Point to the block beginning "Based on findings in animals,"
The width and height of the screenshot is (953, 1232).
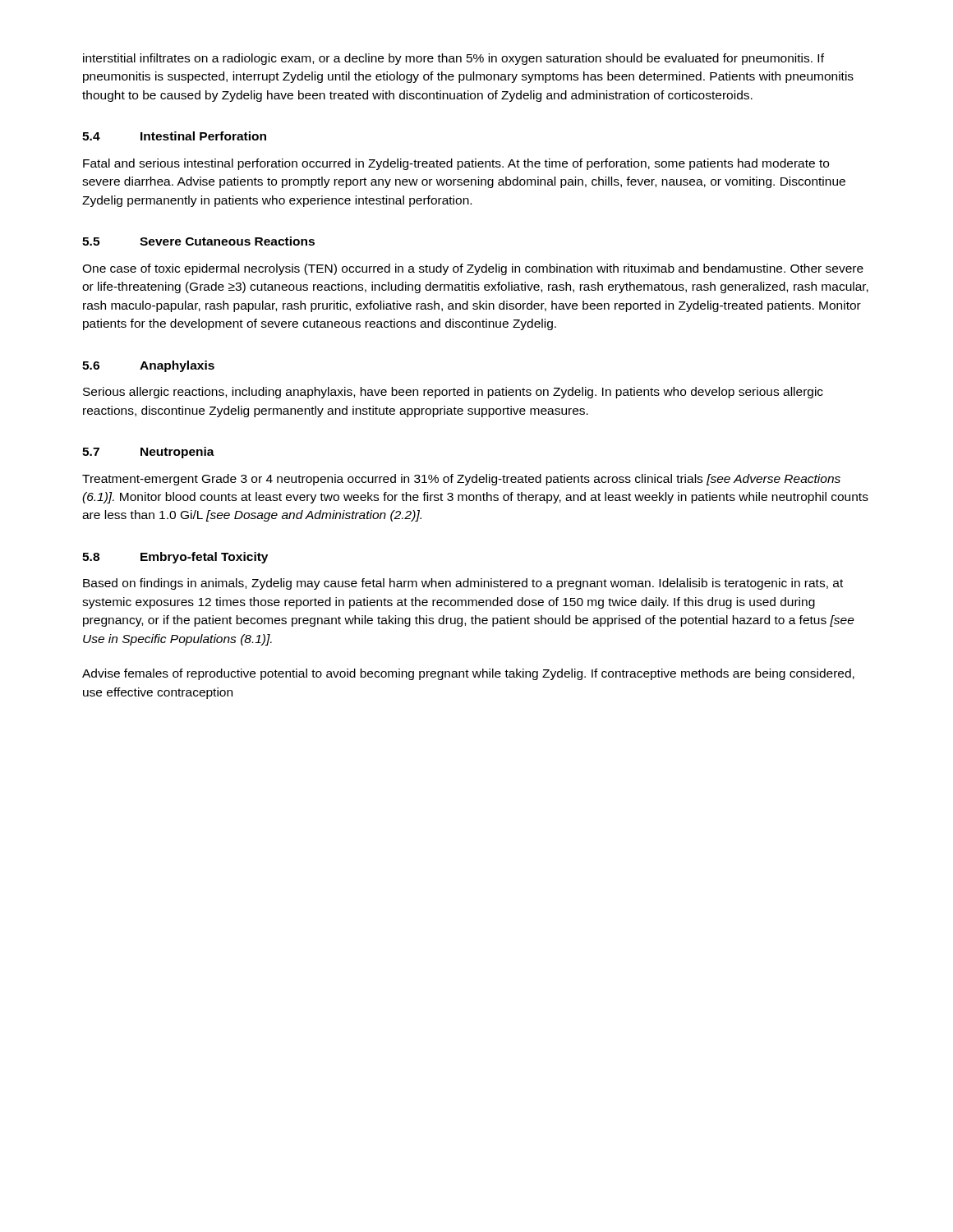pos(476,611)
